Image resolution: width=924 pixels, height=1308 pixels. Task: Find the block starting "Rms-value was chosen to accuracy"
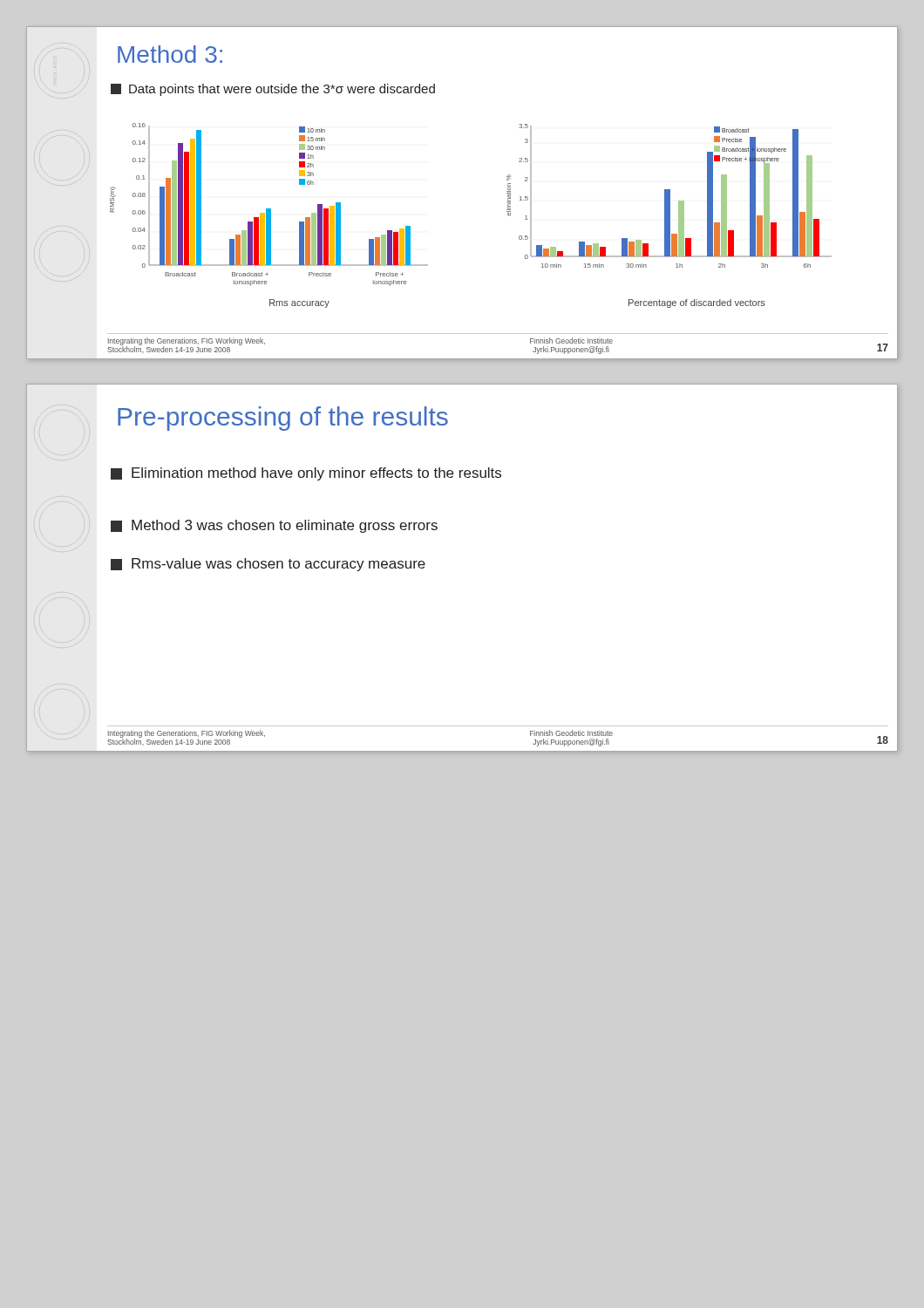(268, 564)
